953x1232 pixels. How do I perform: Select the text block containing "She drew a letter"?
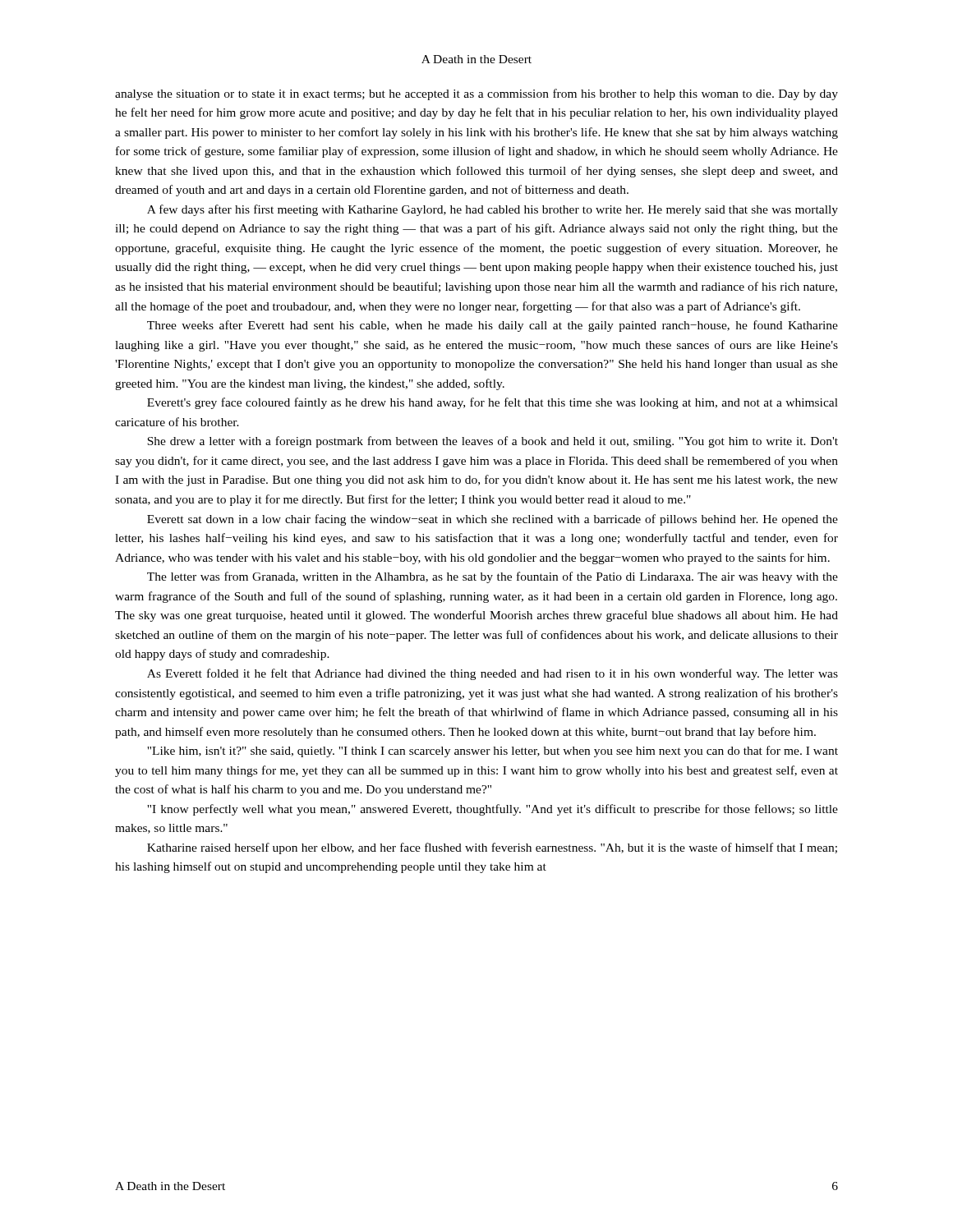476,470
